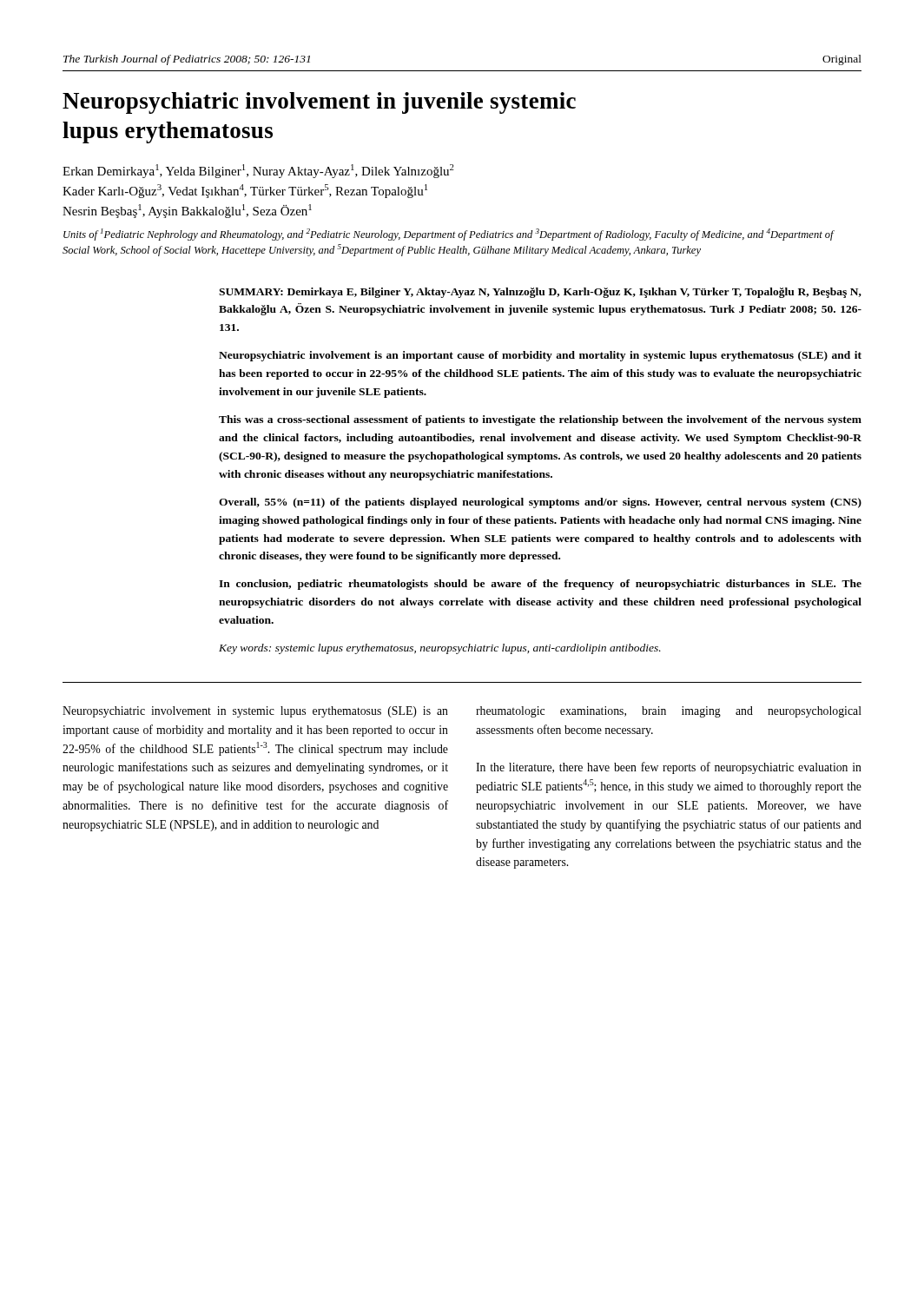Locate the block starting "rheumatologic examinations, brain imaging and"
Image resolution: width=924 pixels, height=1303 pixels.
click(x=669, y=787)
